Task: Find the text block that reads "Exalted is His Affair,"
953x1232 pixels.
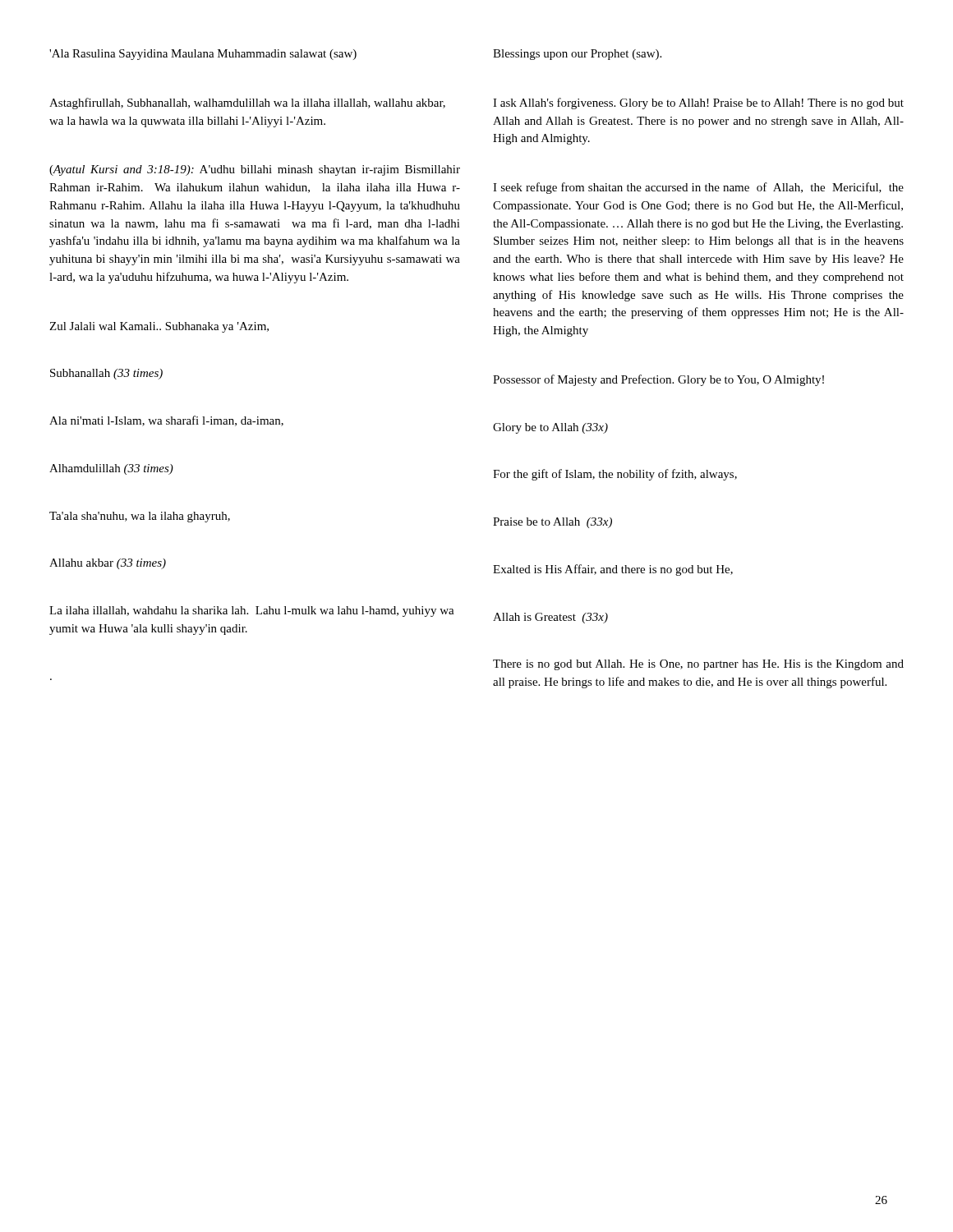Action: 613,569
